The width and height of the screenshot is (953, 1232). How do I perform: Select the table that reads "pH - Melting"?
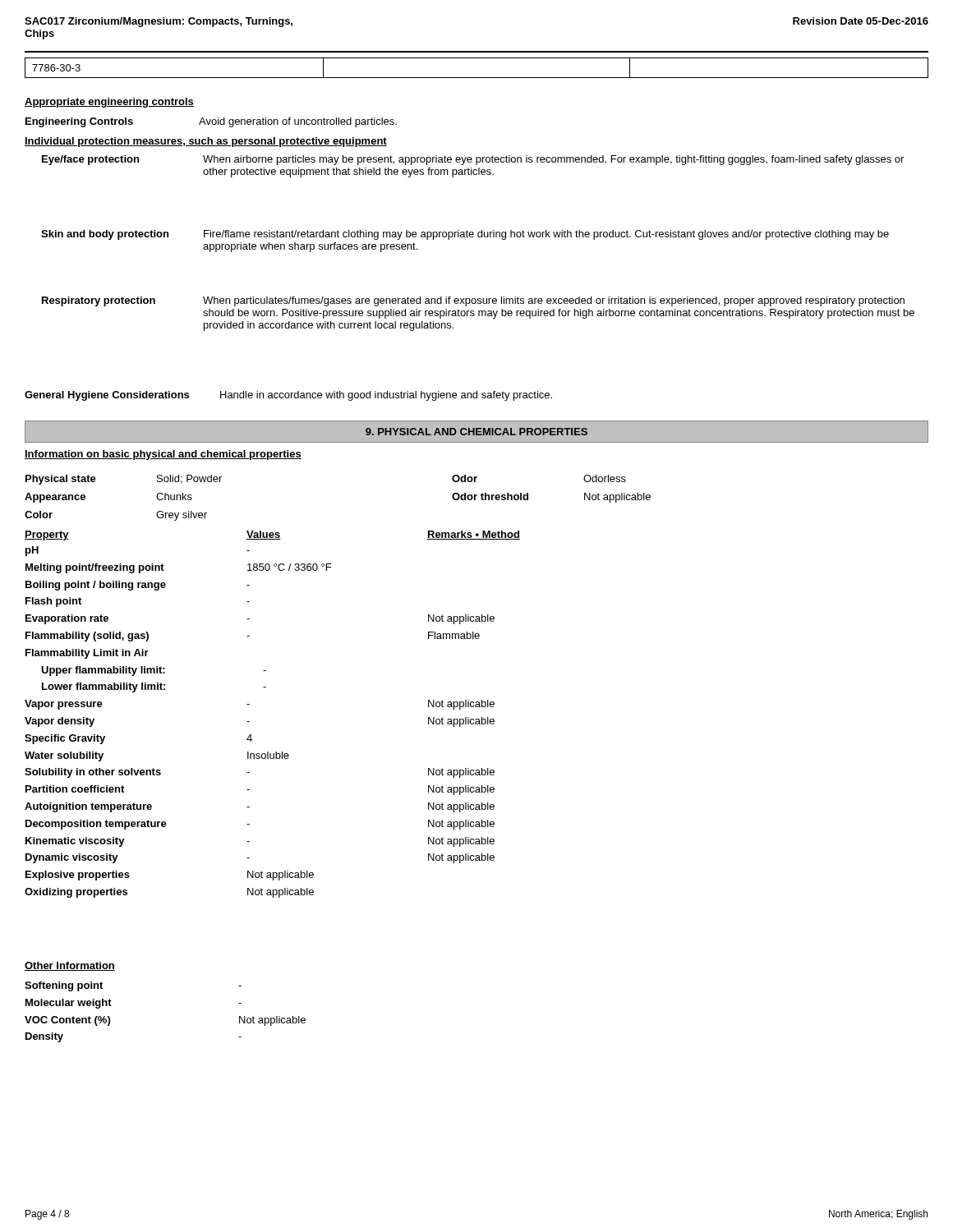click(x=476, y=721)
